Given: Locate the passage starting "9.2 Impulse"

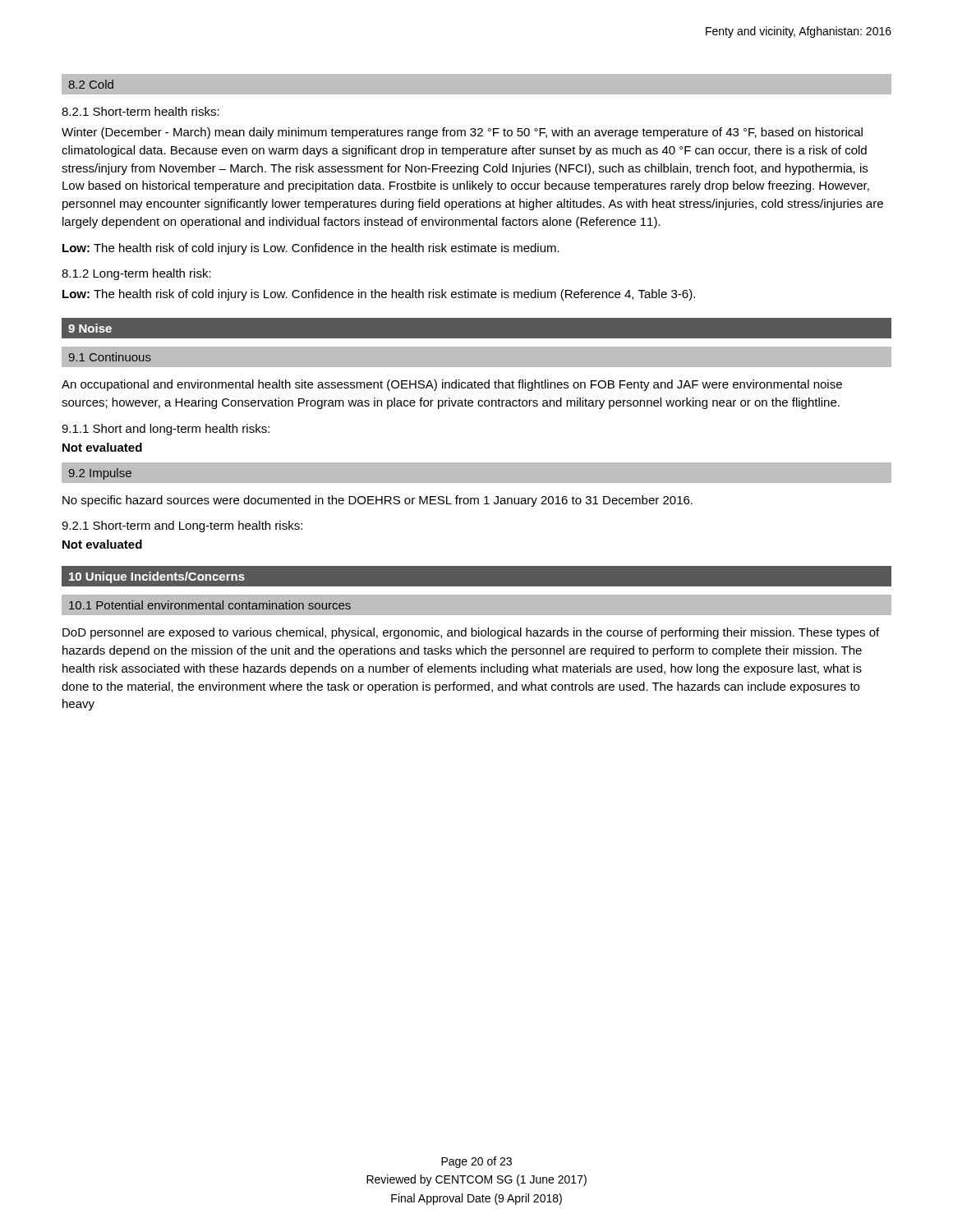Looking at the screenshot, I should tap(100, 472).
